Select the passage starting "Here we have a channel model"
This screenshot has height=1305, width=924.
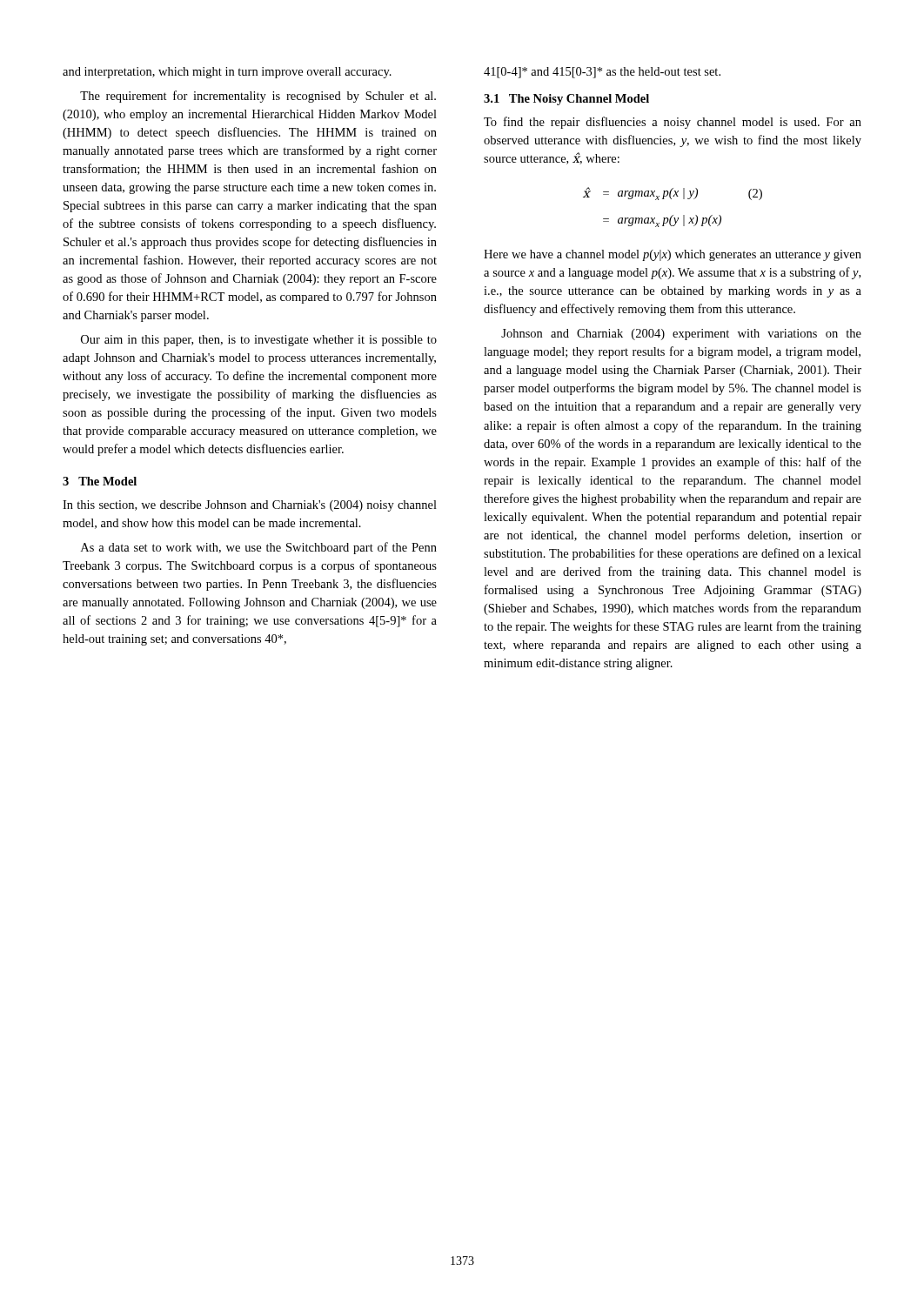[x=673, y=459]
